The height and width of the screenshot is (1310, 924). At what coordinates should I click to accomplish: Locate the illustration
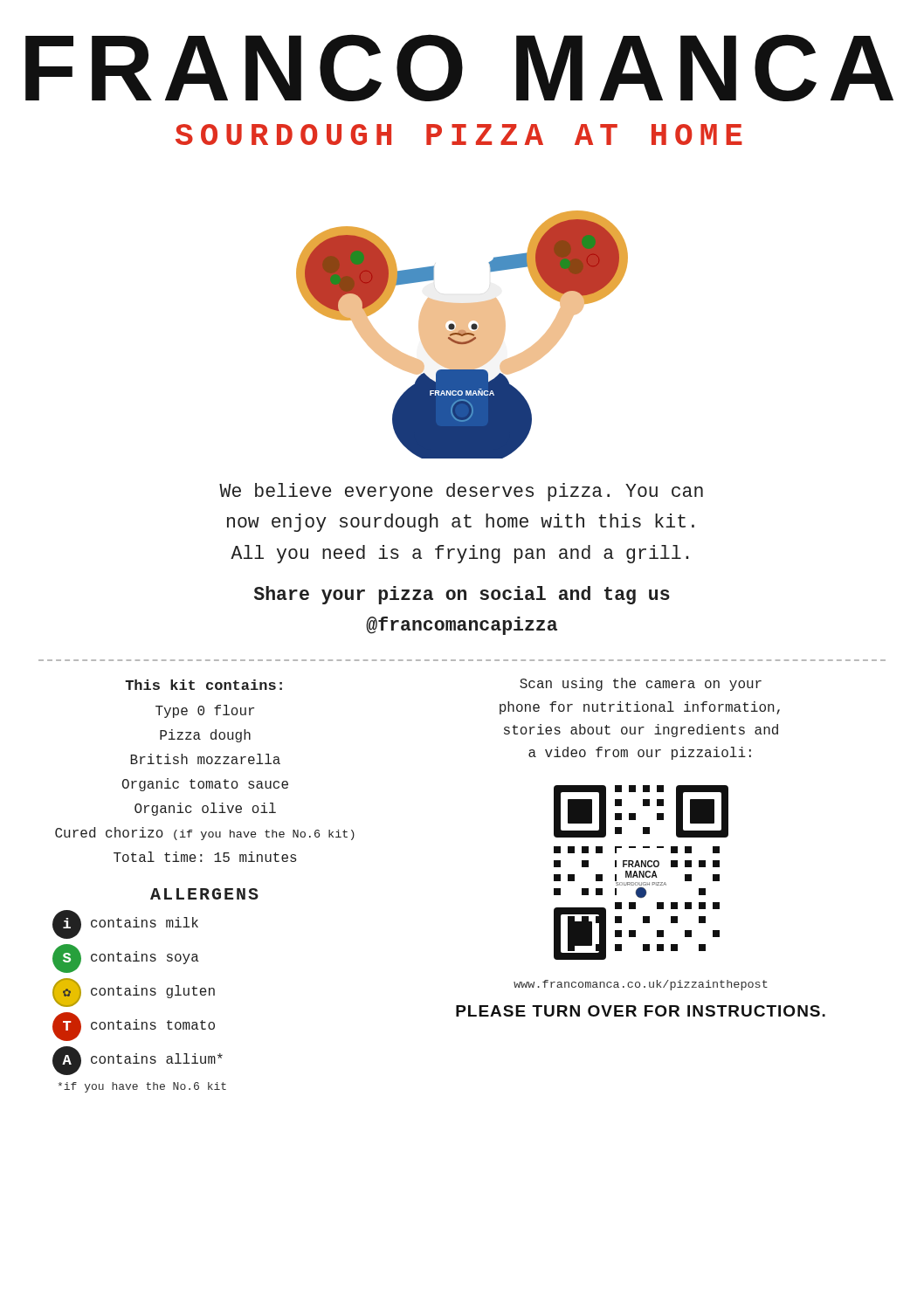462,317
